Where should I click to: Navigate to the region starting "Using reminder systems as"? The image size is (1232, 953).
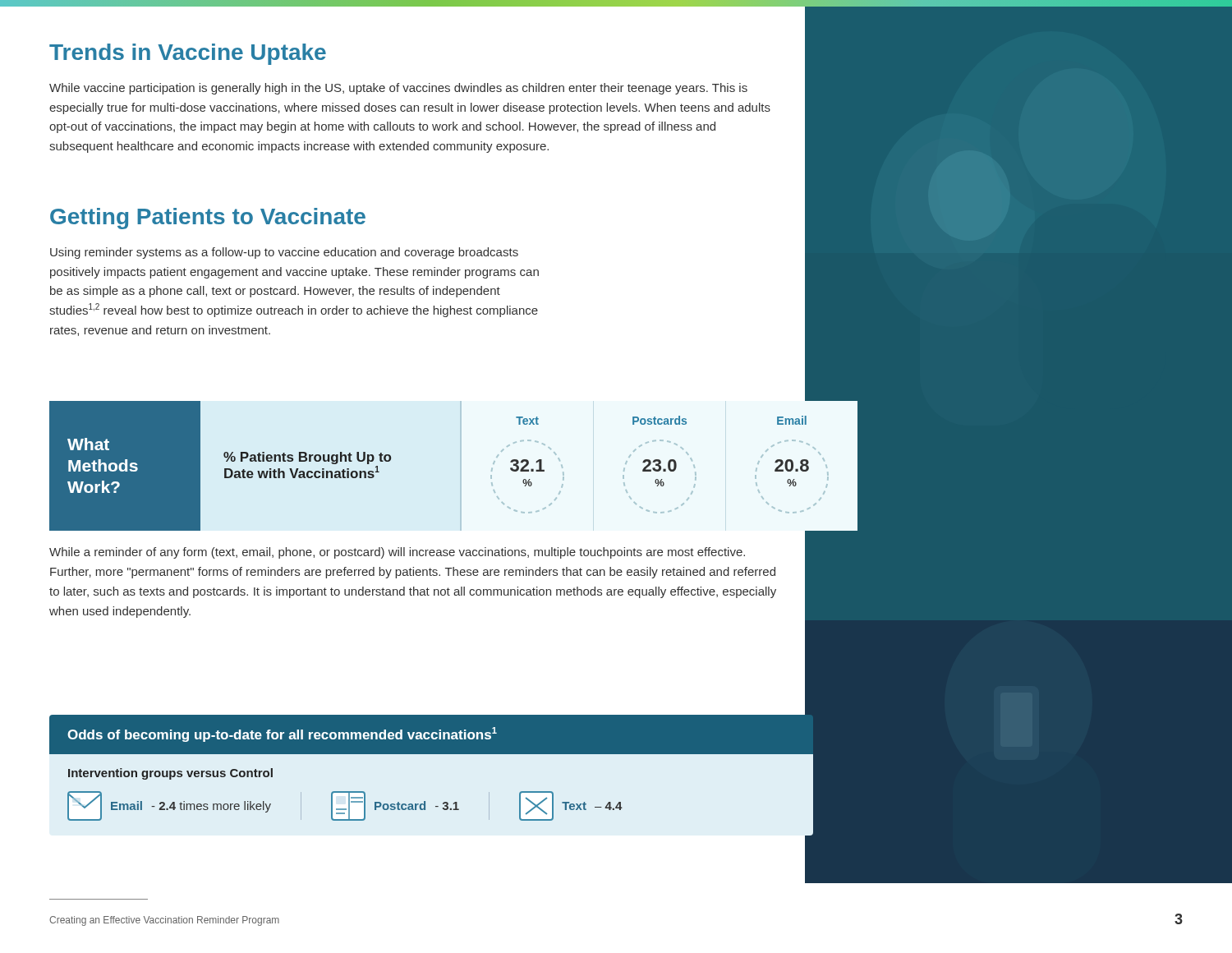click(x=294, y=291)
